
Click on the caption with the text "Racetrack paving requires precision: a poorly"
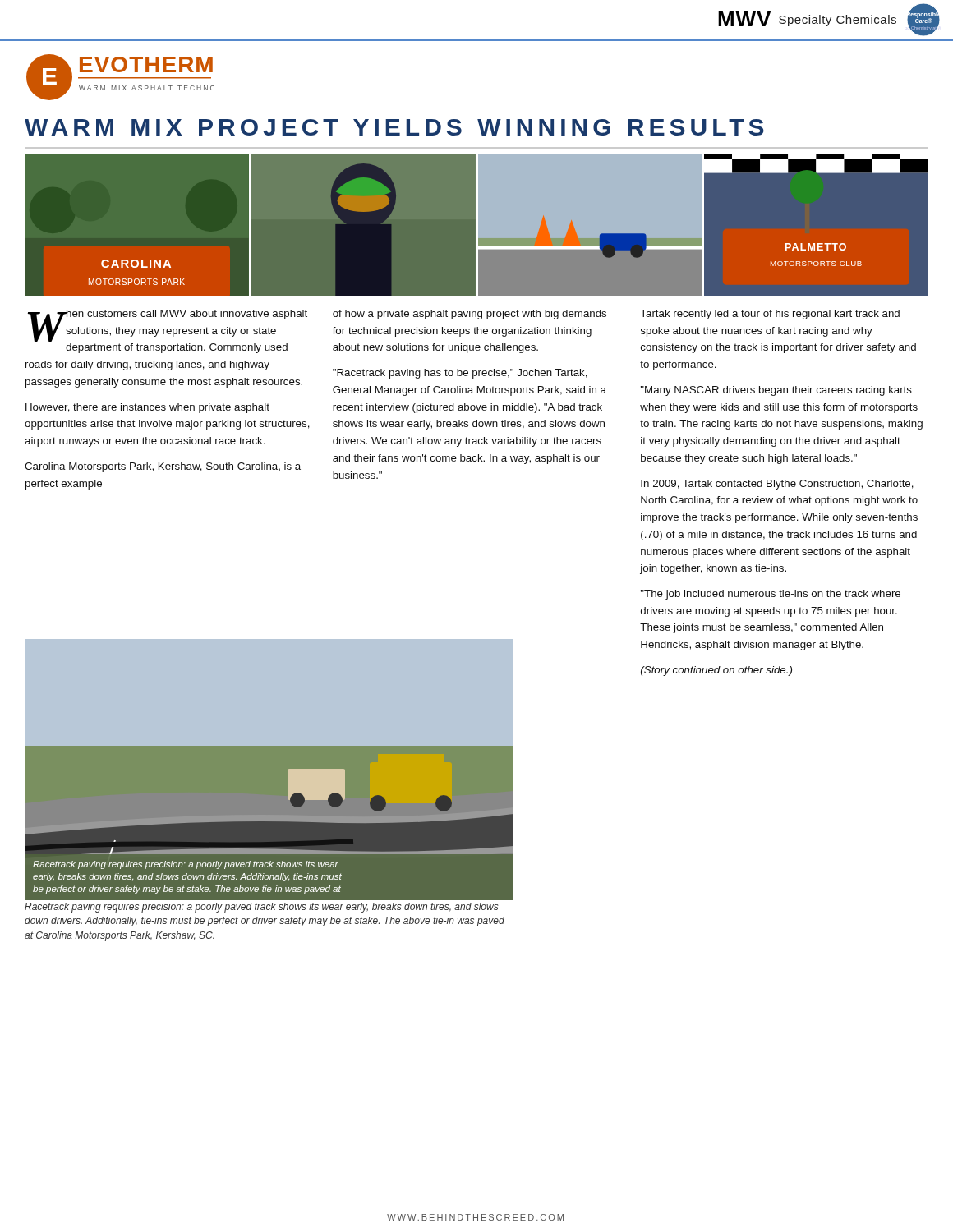coord(264,921)
